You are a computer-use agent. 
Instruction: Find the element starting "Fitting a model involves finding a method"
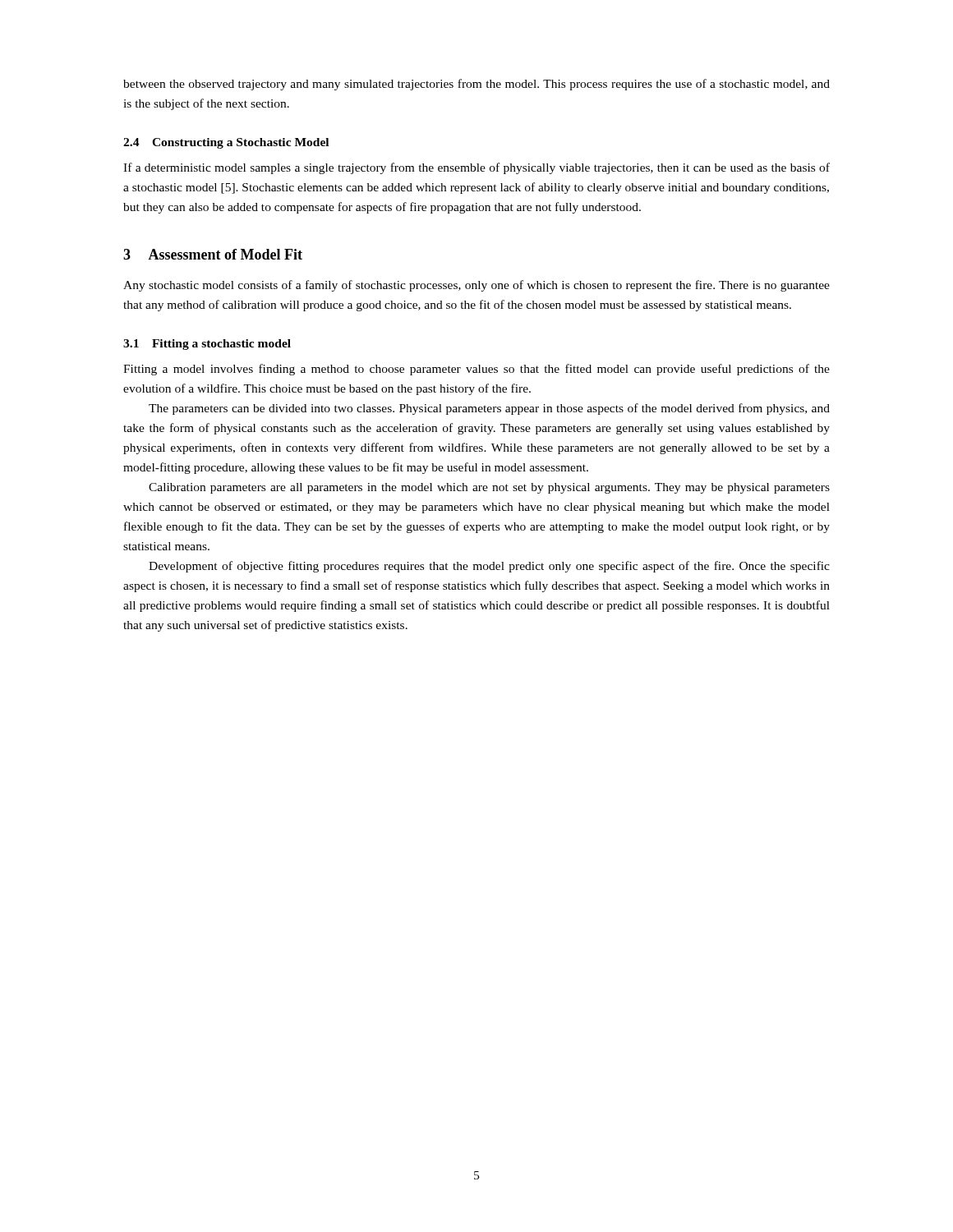click(476, 378)
